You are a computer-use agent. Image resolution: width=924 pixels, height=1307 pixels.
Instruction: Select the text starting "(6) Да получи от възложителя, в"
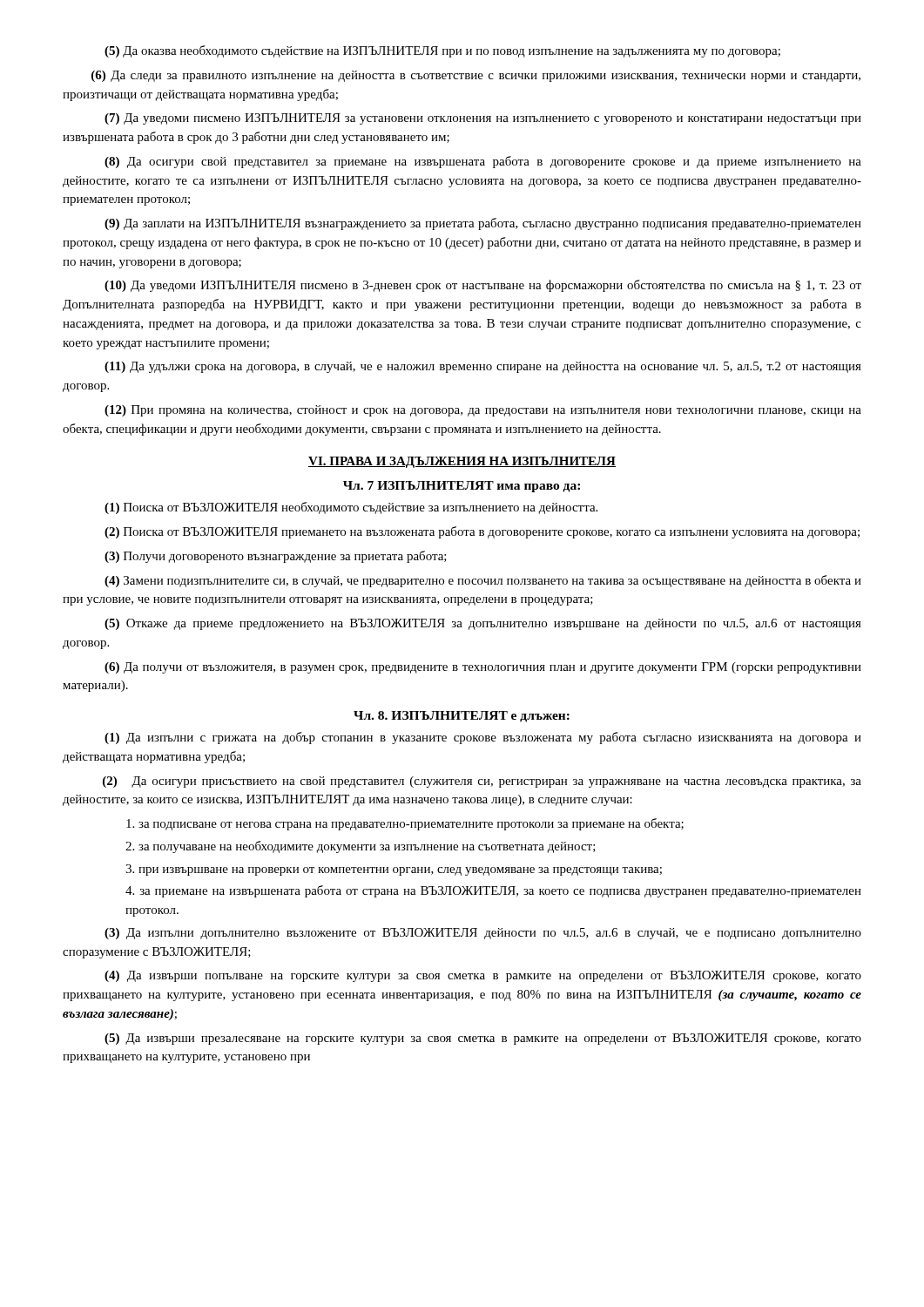(x=462, y=676)
